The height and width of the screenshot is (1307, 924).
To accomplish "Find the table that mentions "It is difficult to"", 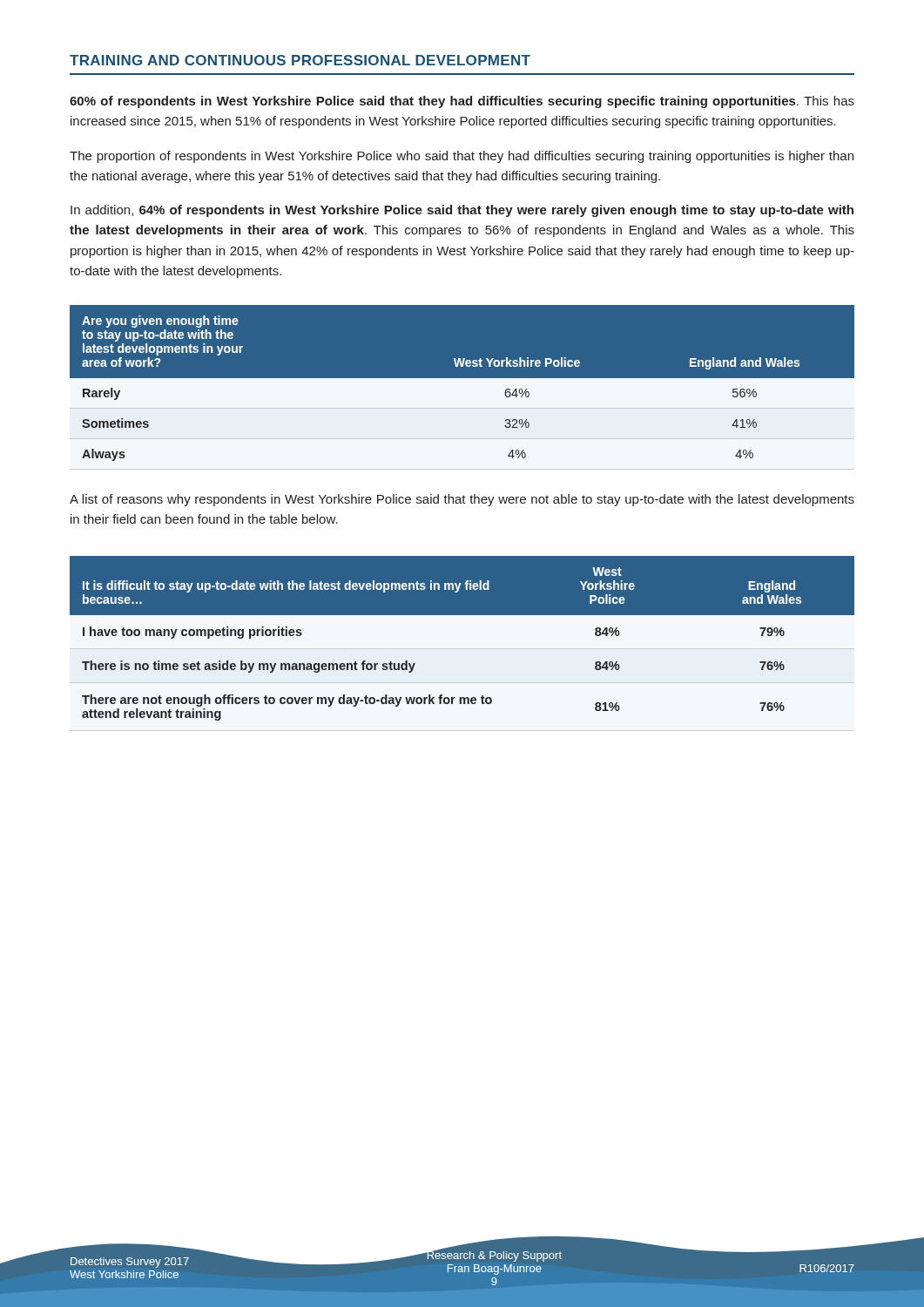I will point(462,643).
